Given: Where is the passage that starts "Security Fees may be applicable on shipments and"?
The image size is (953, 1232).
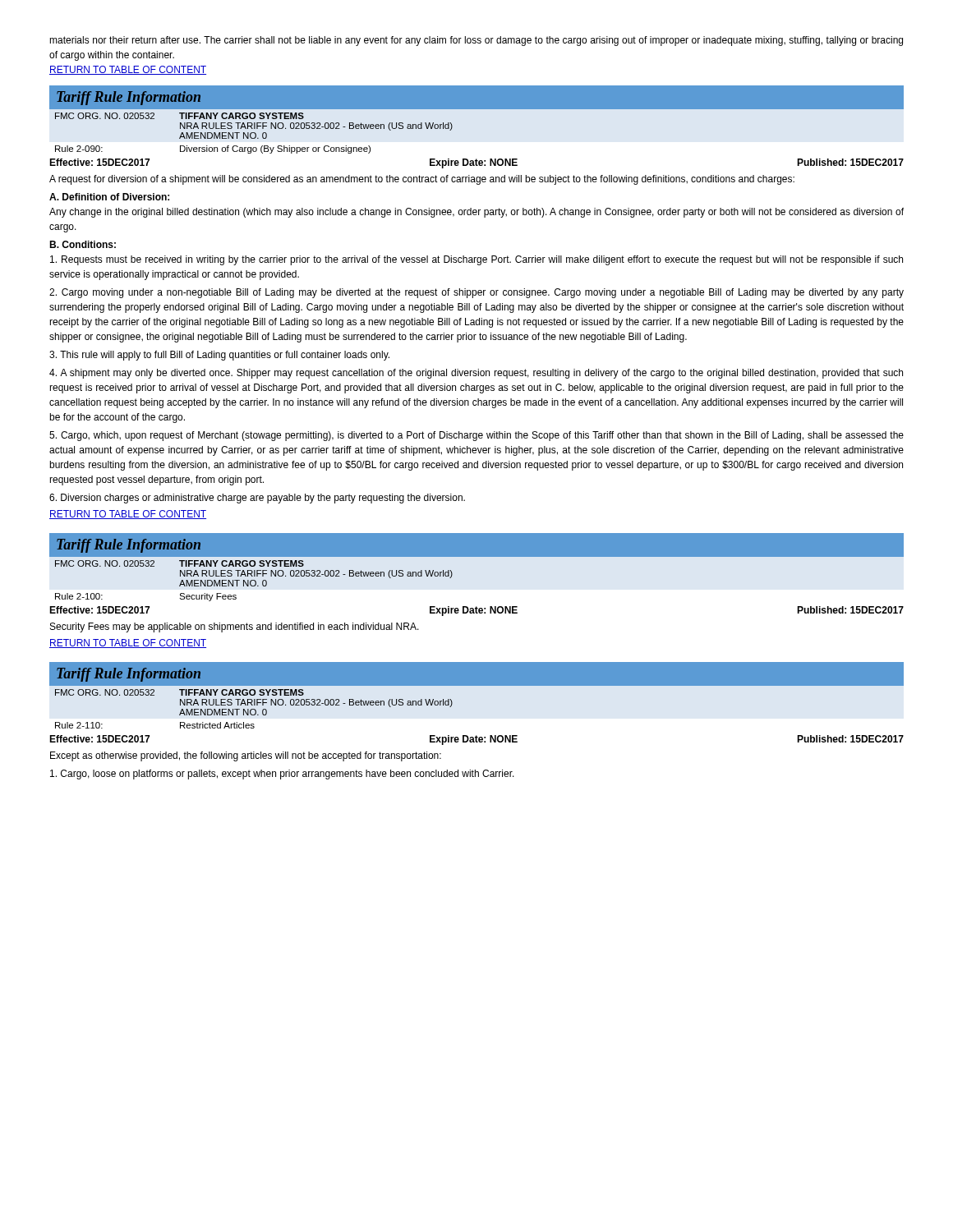Looking at the screenshot, I should tap(234, 627).
